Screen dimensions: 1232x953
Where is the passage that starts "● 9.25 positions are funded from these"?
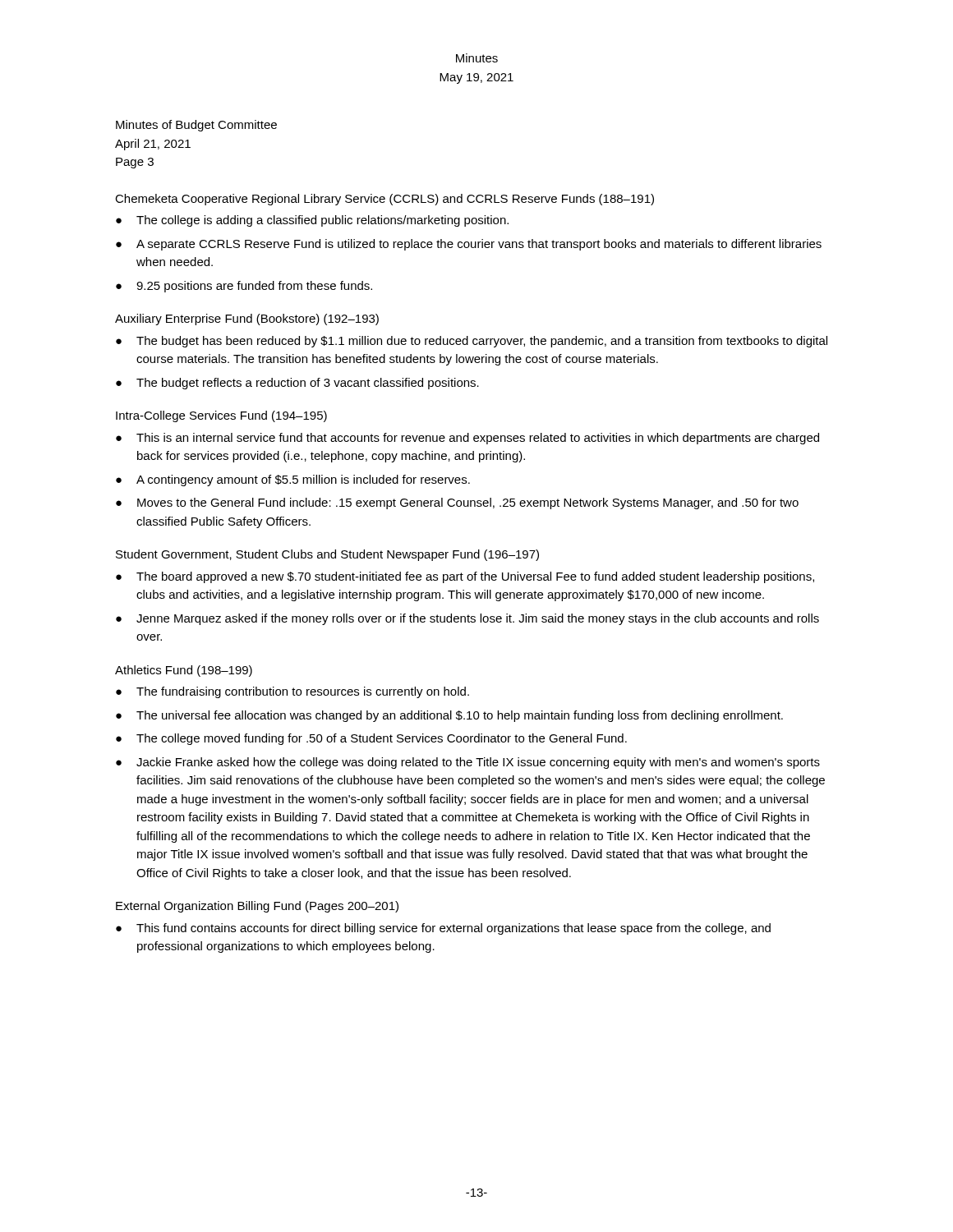(244, 287)
